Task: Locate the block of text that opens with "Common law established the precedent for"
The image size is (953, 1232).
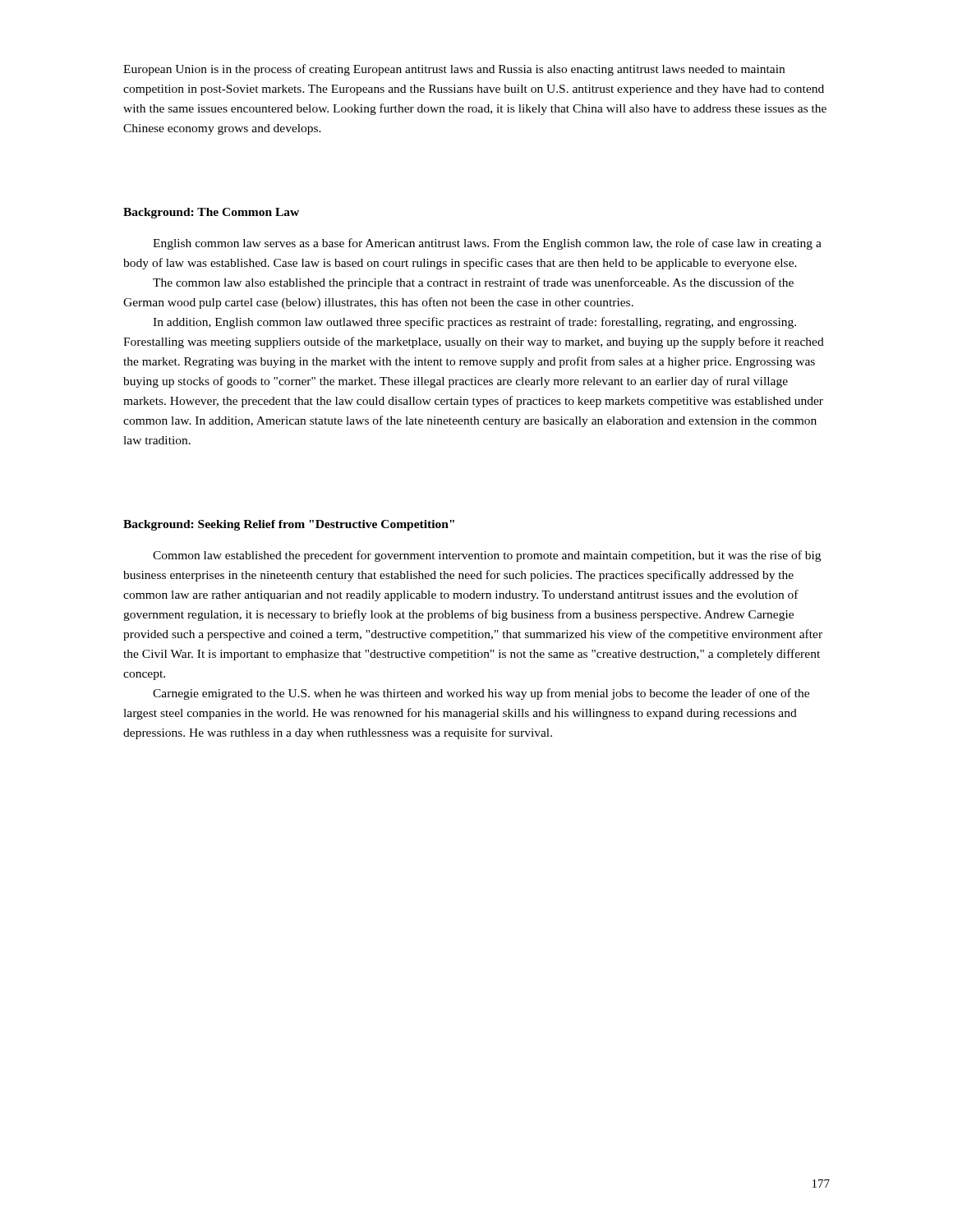Action: (476, 644)
